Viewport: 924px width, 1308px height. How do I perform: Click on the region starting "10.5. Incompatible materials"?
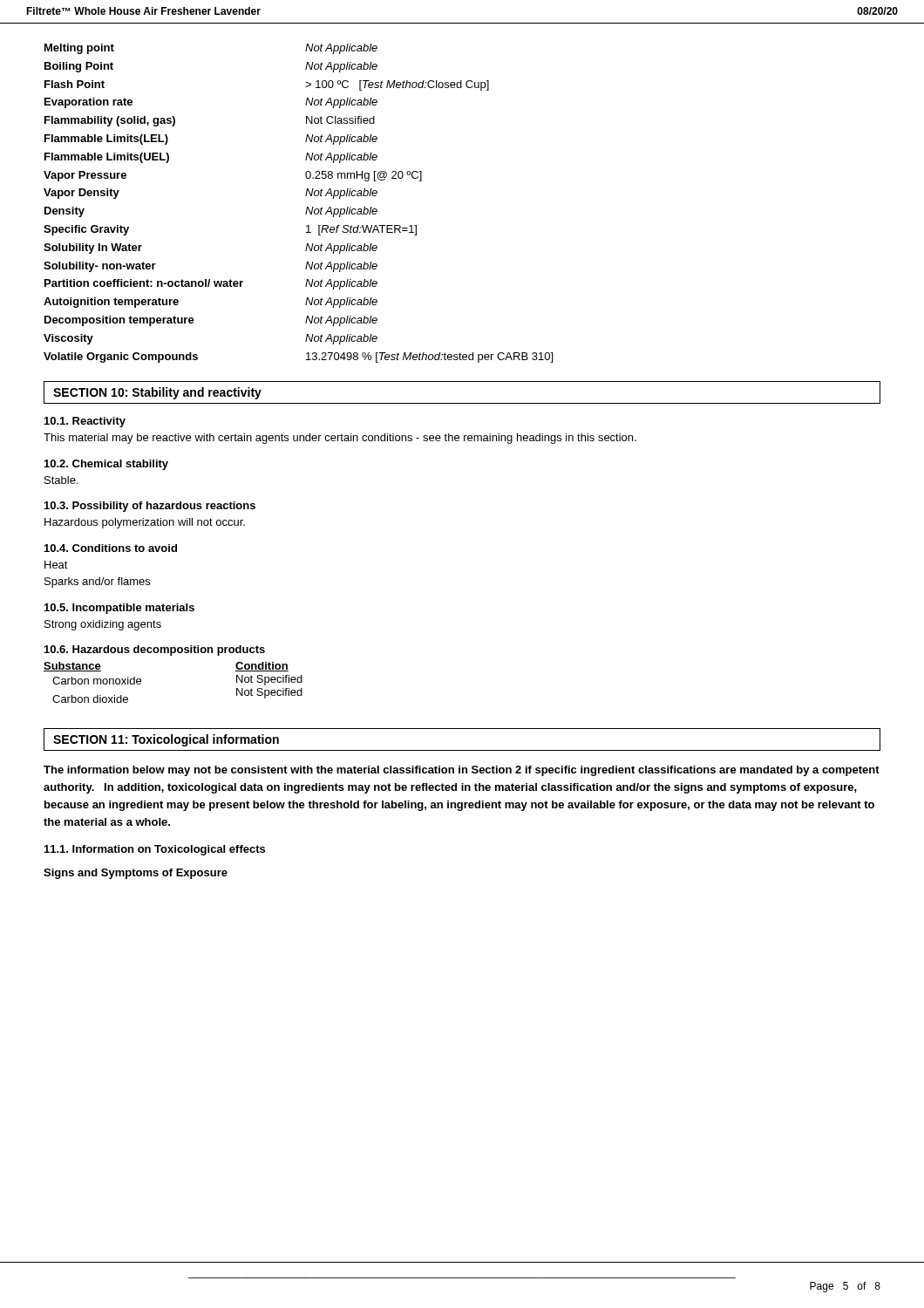tap(119, 607)
